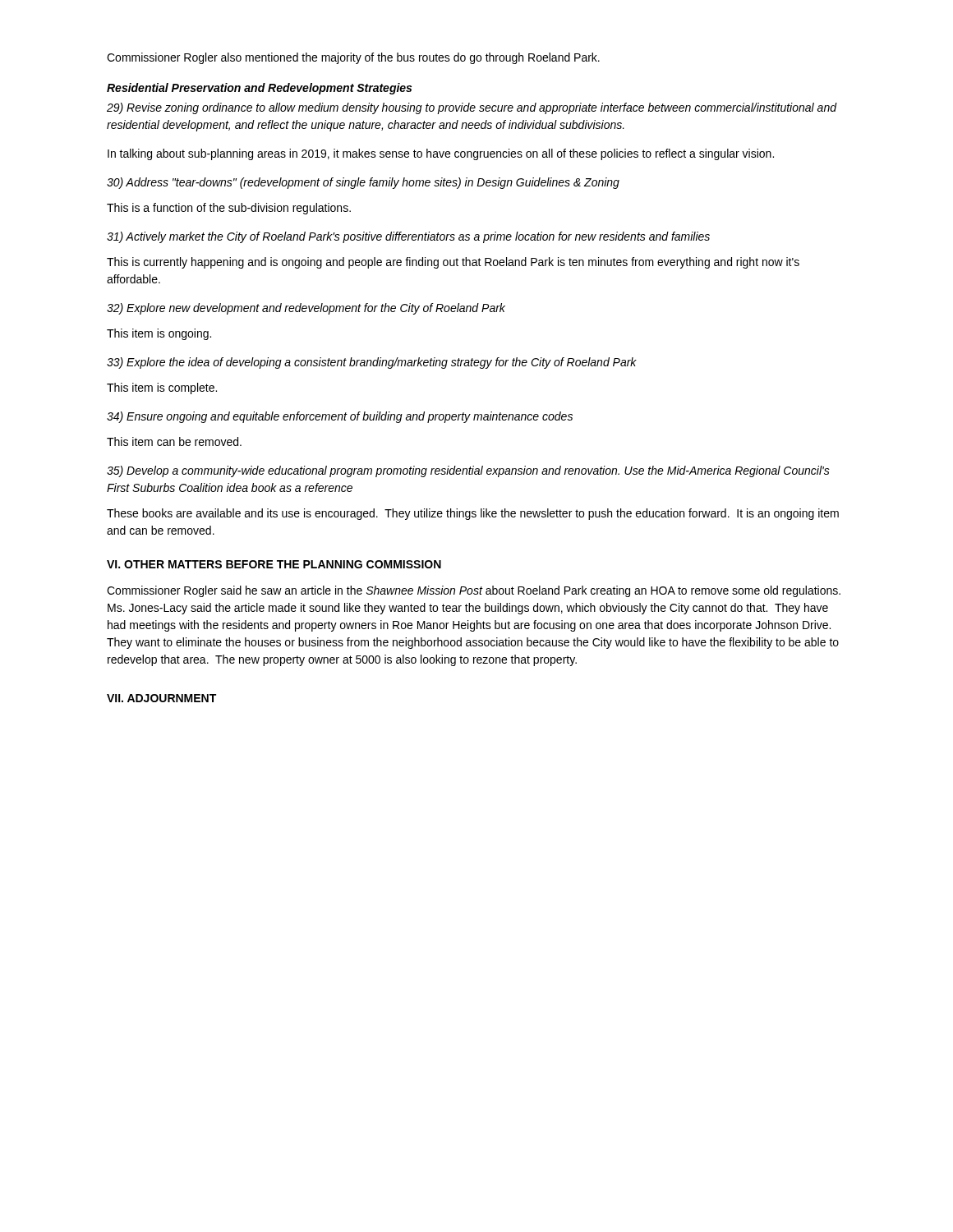Image resolution: width=953 pixels, height=1232 pixels.
Task: Select the text block with the text "In talking about sub-planning areas in 2019, it"
Action: click(441, 154)
